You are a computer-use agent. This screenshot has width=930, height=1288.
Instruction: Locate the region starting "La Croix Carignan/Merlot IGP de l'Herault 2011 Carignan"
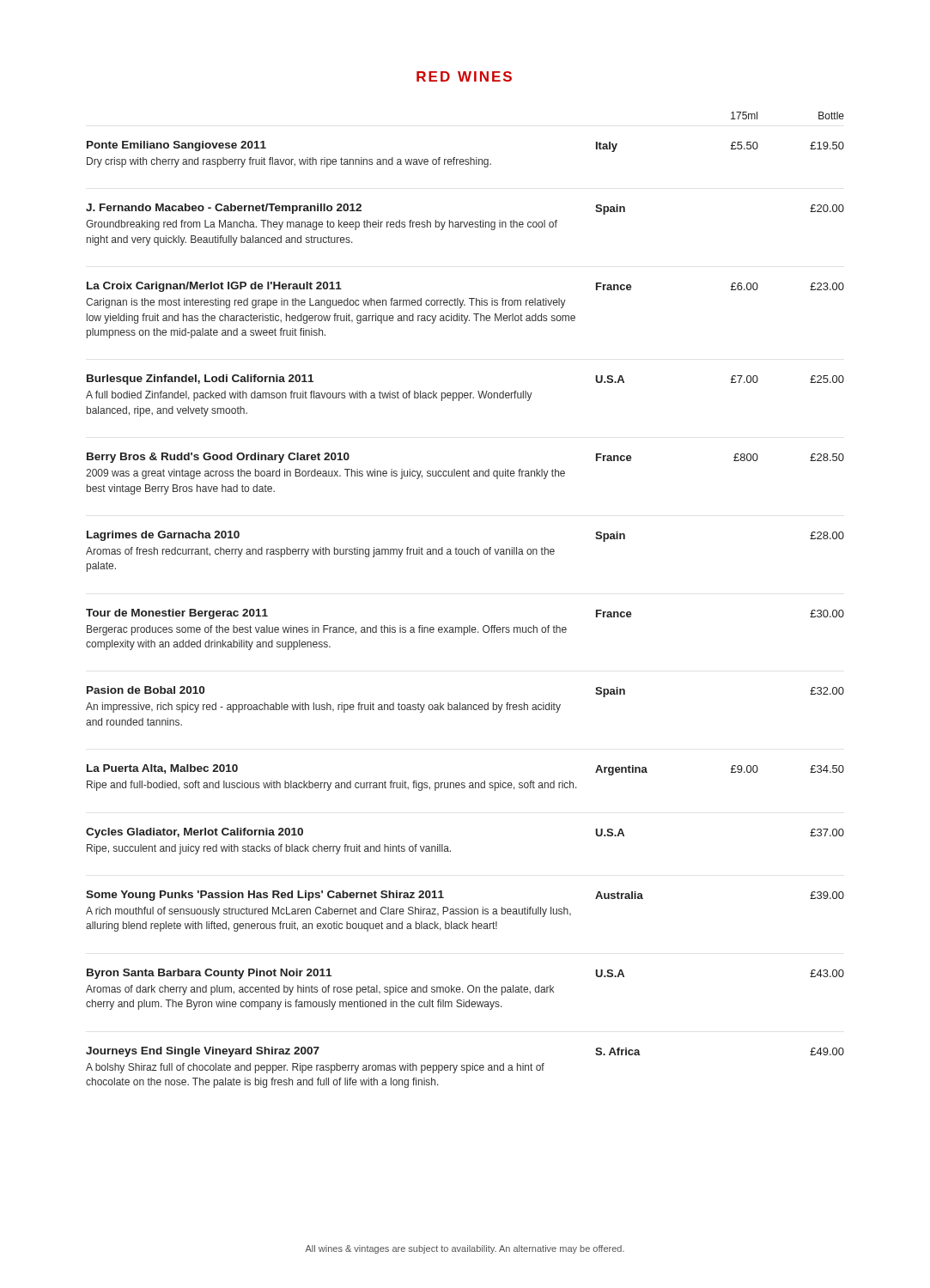pyautogui.click(x=465, y=310)
